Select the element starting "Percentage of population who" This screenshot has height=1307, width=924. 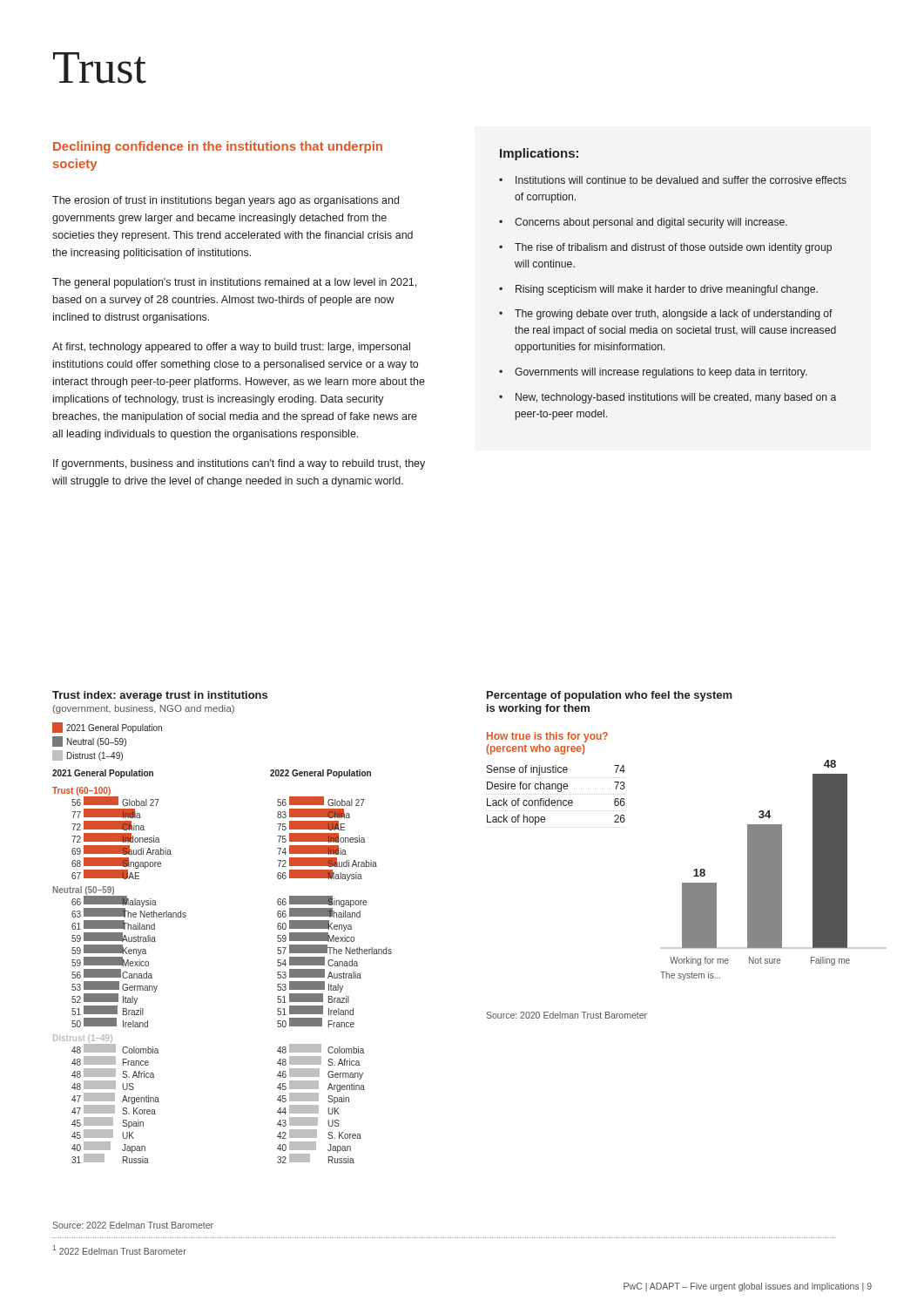tap(686, 701)
